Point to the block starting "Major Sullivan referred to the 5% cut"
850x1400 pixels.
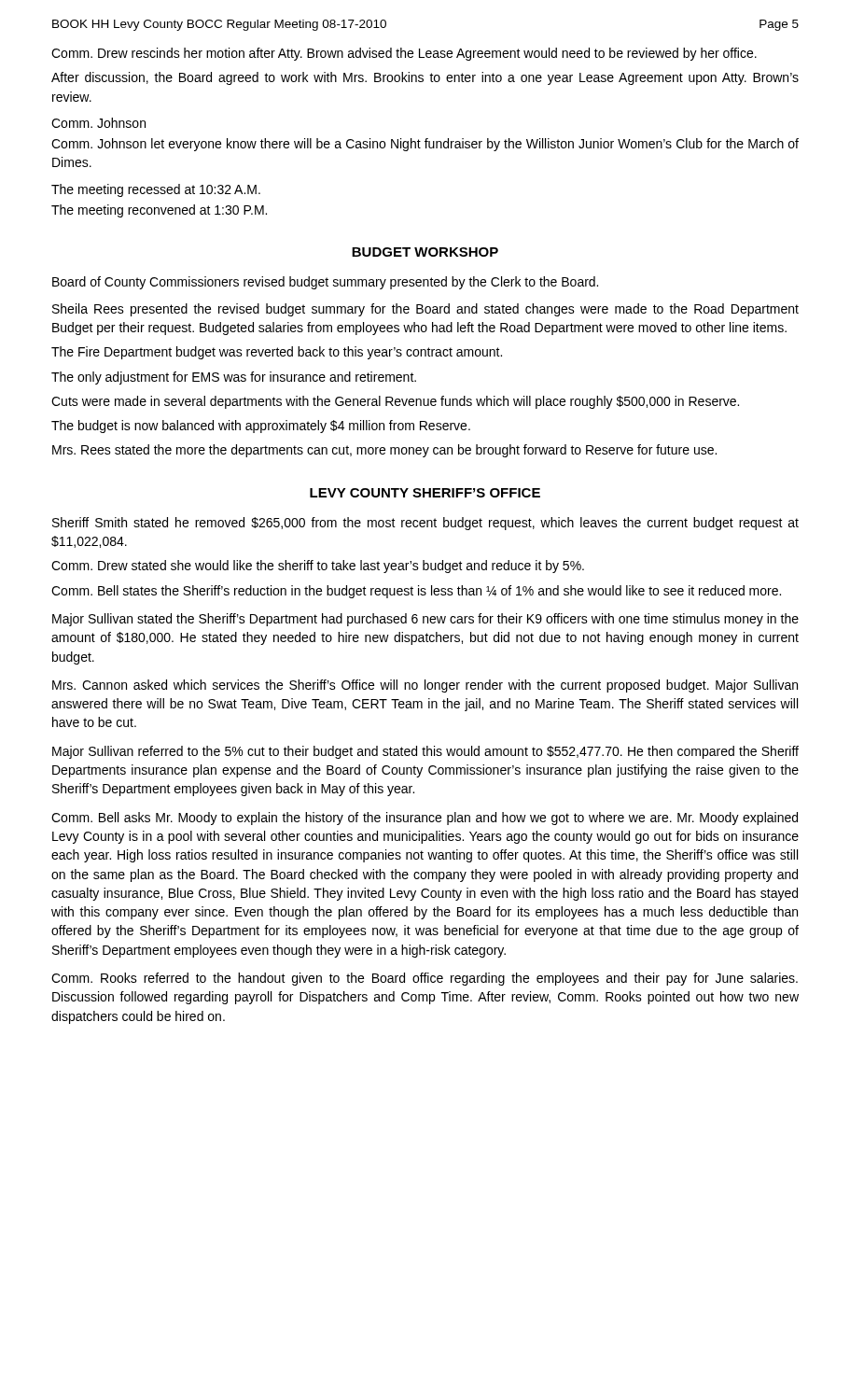[425, 770]
